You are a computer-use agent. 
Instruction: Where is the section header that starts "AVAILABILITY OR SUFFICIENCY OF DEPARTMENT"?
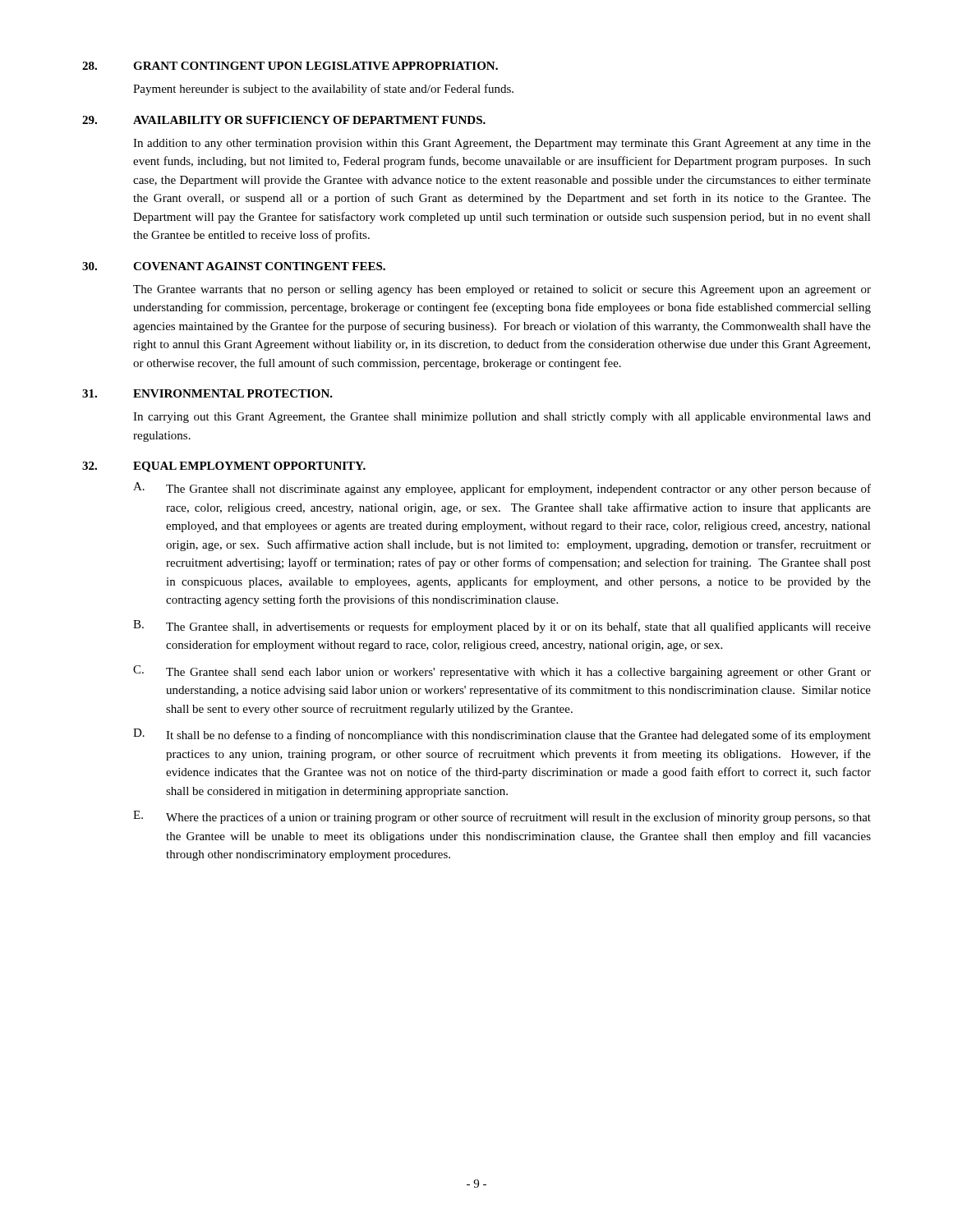309,120
